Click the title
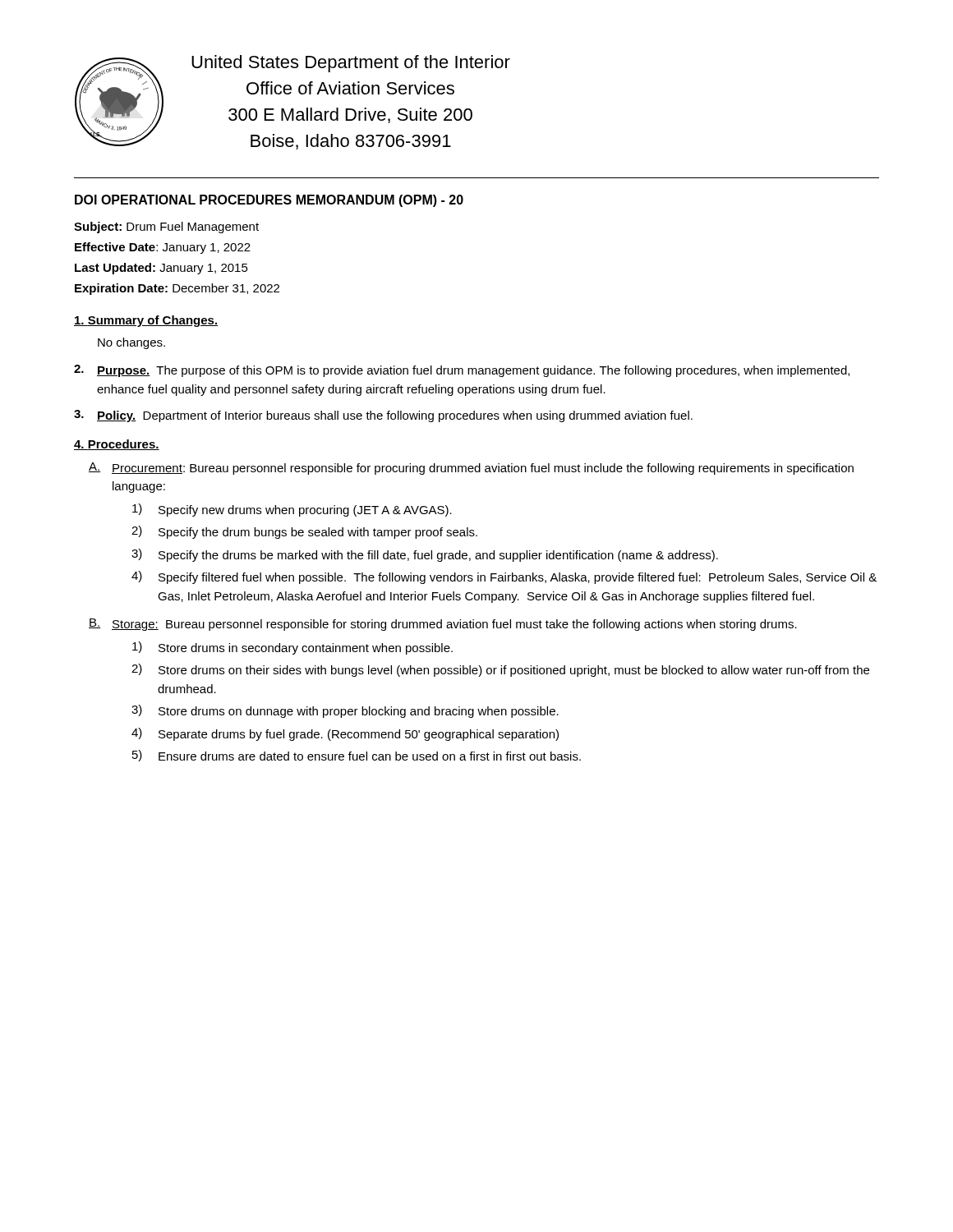This screenshot has width=953, height=1232. pyautogui.click(x=269, y=200)
